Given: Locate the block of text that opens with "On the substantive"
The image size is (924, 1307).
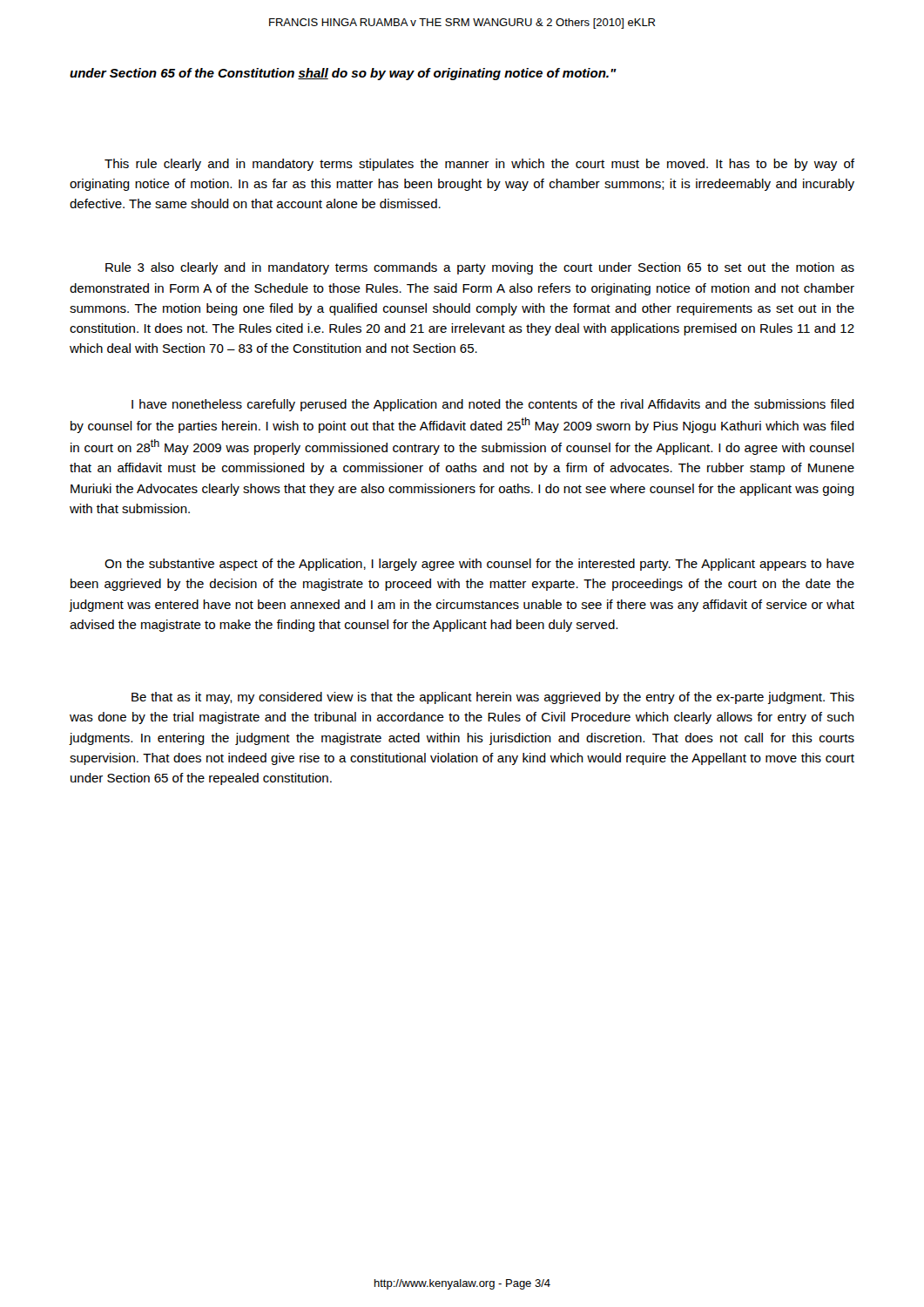Looking at the screenshot, I should point(462,594).
